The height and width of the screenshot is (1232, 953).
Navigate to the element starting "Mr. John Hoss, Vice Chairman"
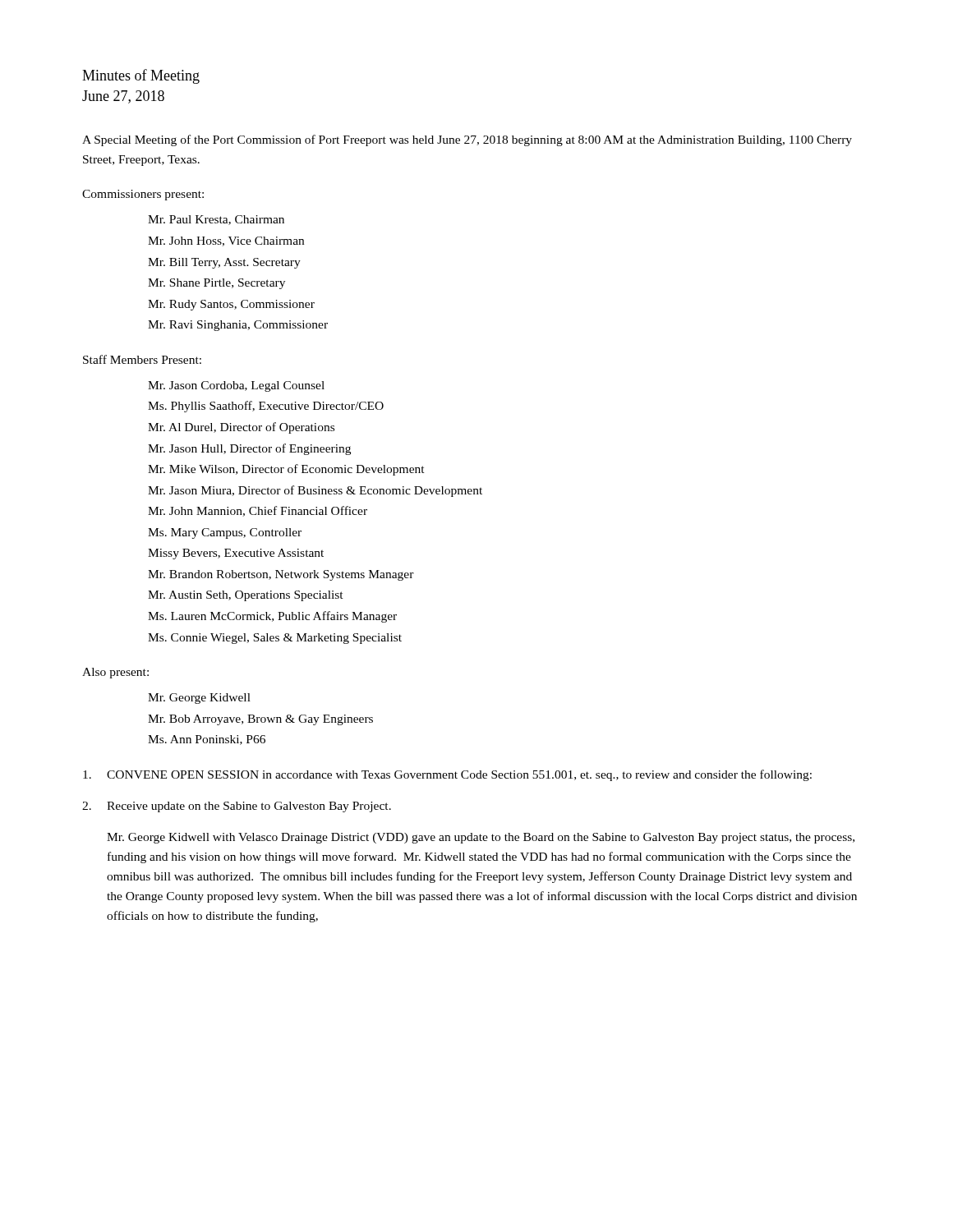click(226, 240)
